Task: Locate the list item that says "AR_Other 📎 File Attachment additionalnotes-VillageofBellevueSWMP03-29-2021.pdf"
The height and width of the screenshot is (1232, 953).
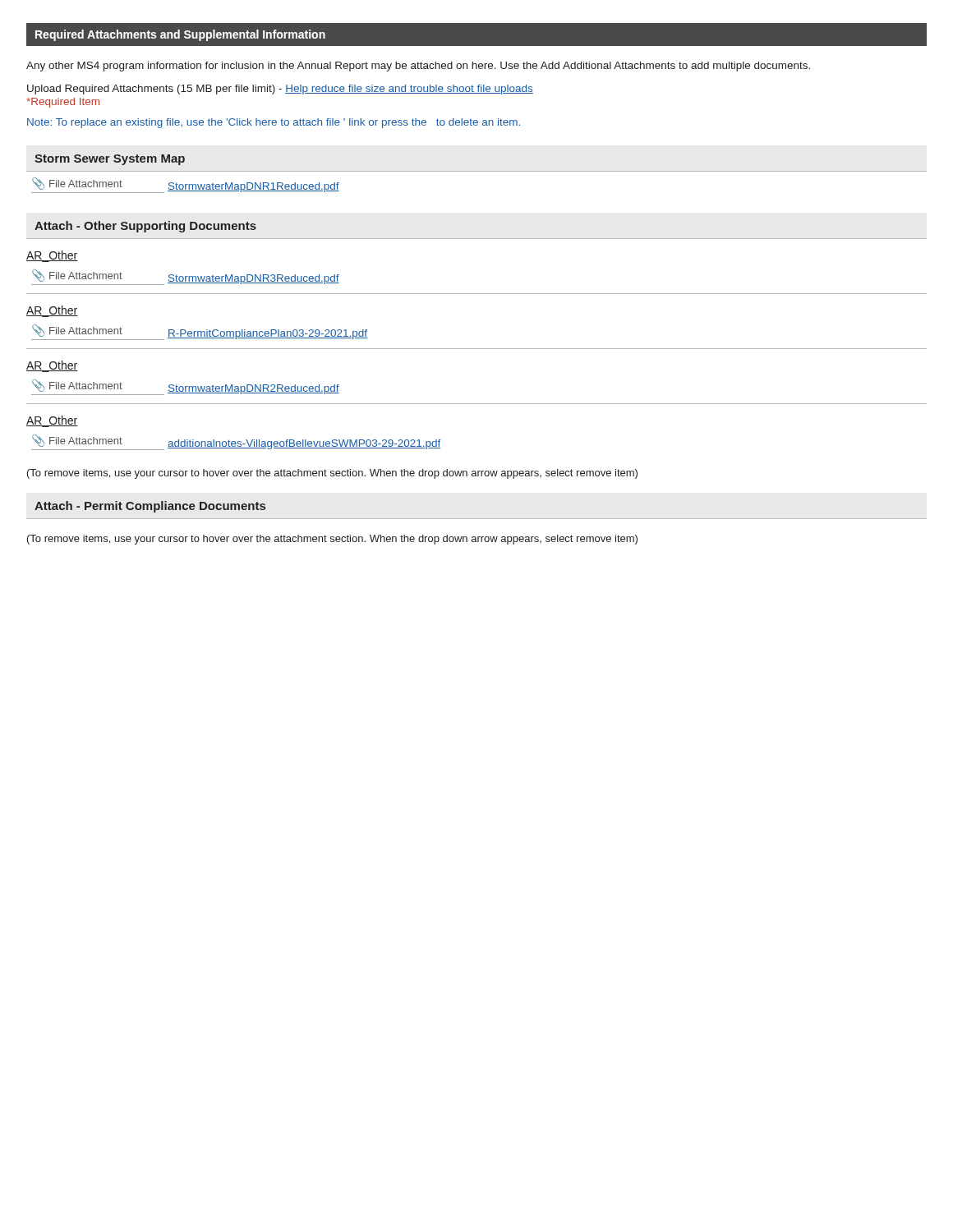Action: [x=52, y=421]
